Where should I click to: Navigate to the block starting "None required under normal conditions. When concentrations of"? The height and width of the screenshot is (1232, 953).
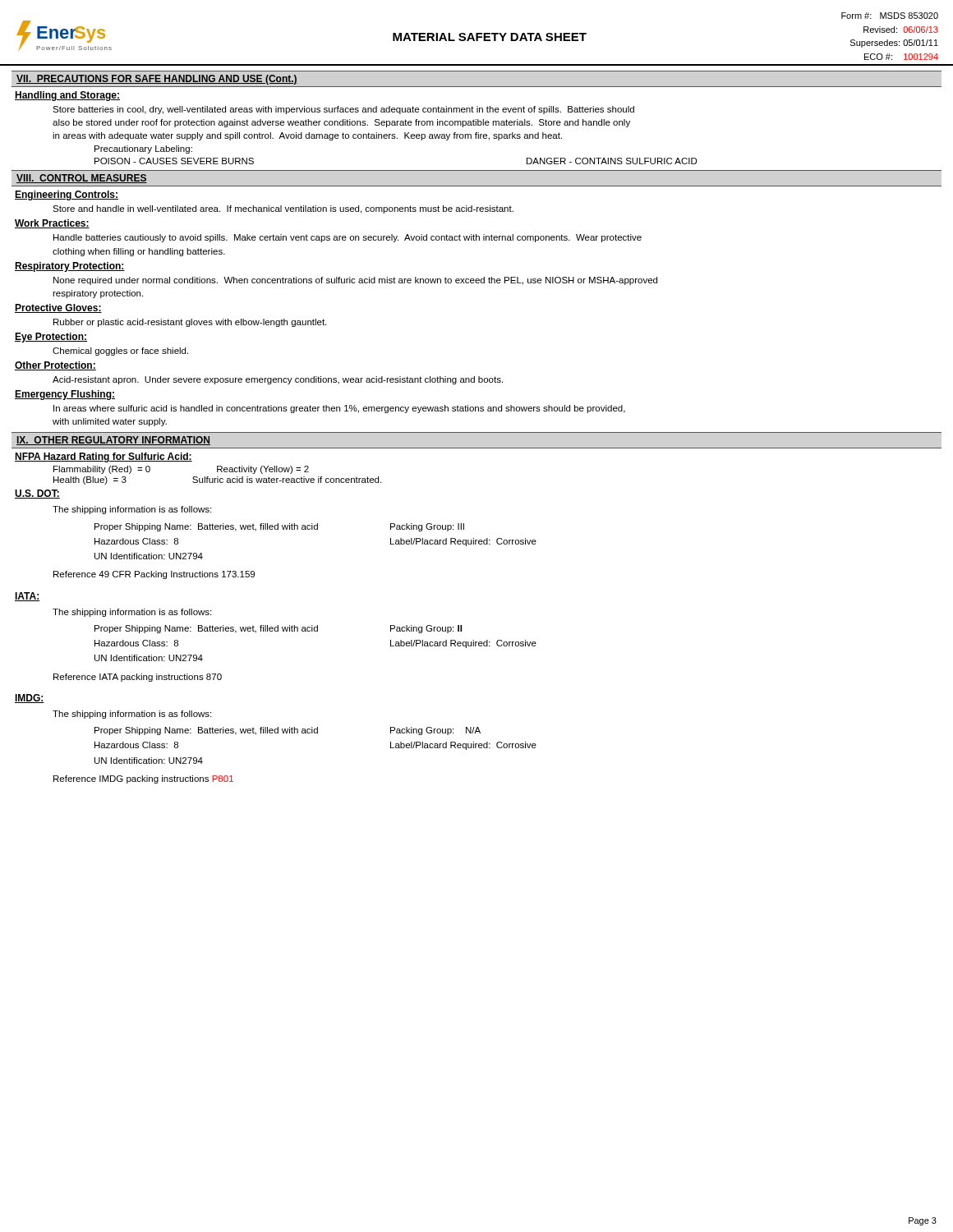point(355,286)
